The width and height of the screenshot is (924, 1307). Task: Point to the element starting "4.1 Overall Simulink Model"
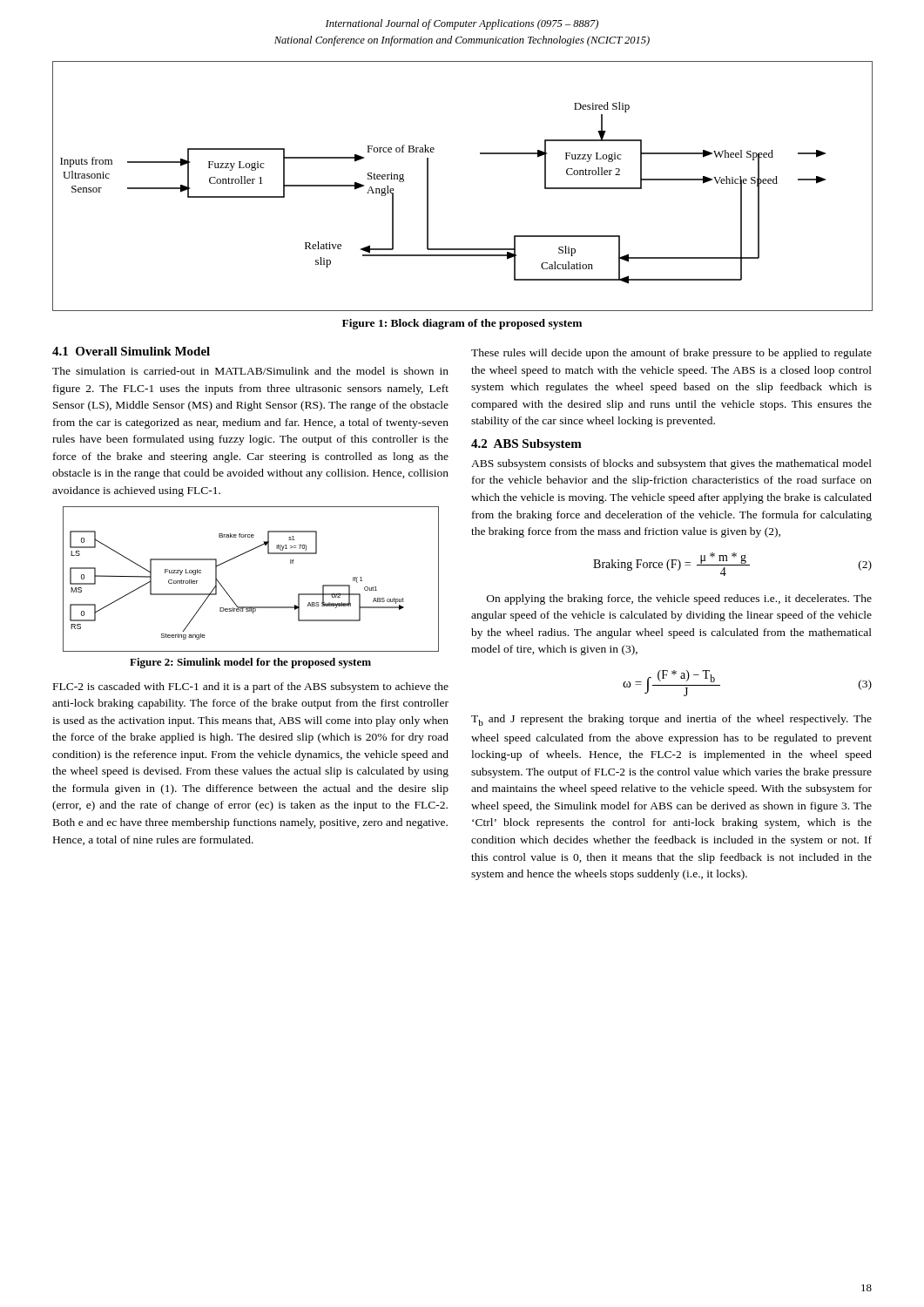131,351
